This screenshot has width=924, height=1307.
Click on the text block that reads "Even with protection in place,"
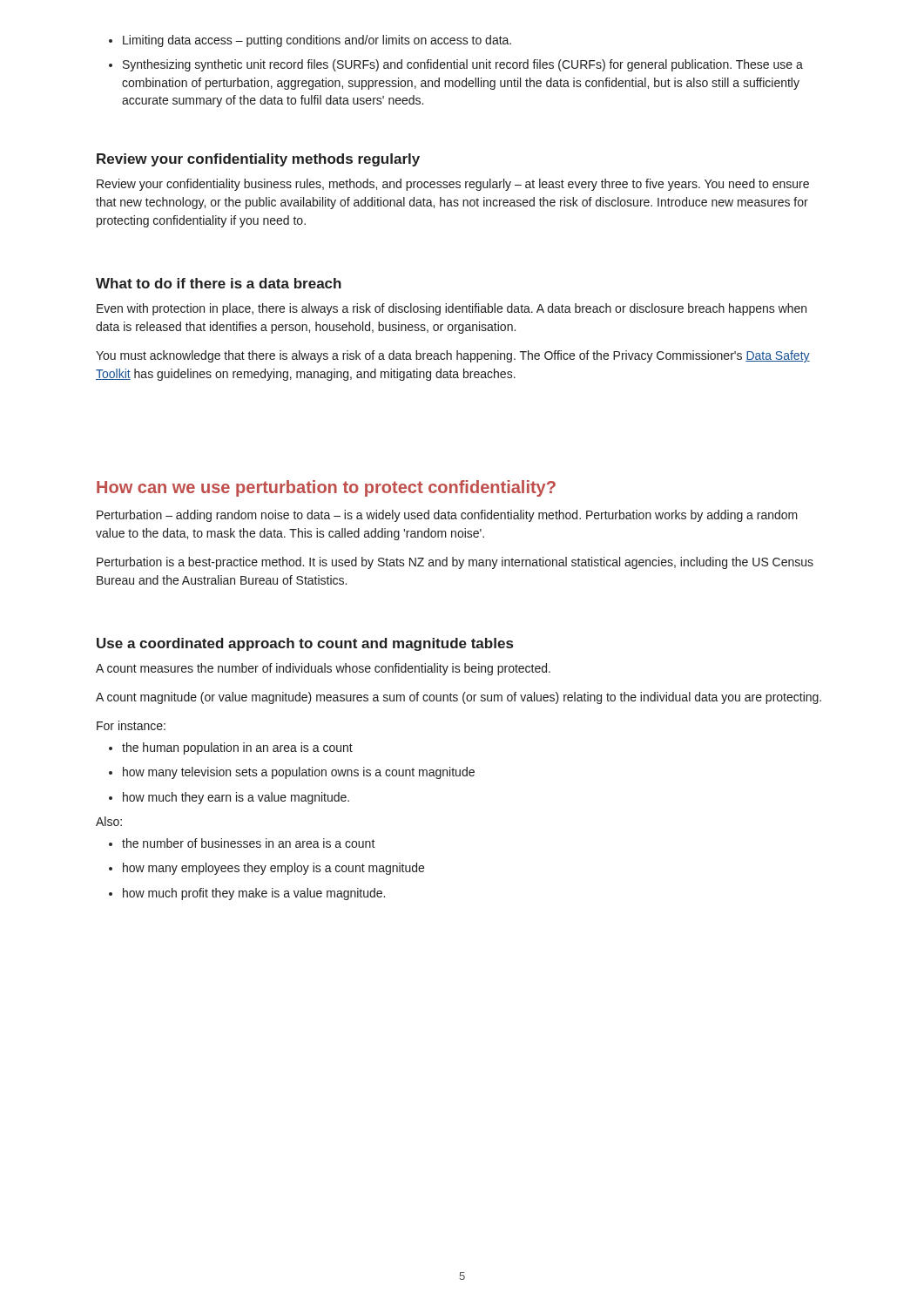(452, 318)
